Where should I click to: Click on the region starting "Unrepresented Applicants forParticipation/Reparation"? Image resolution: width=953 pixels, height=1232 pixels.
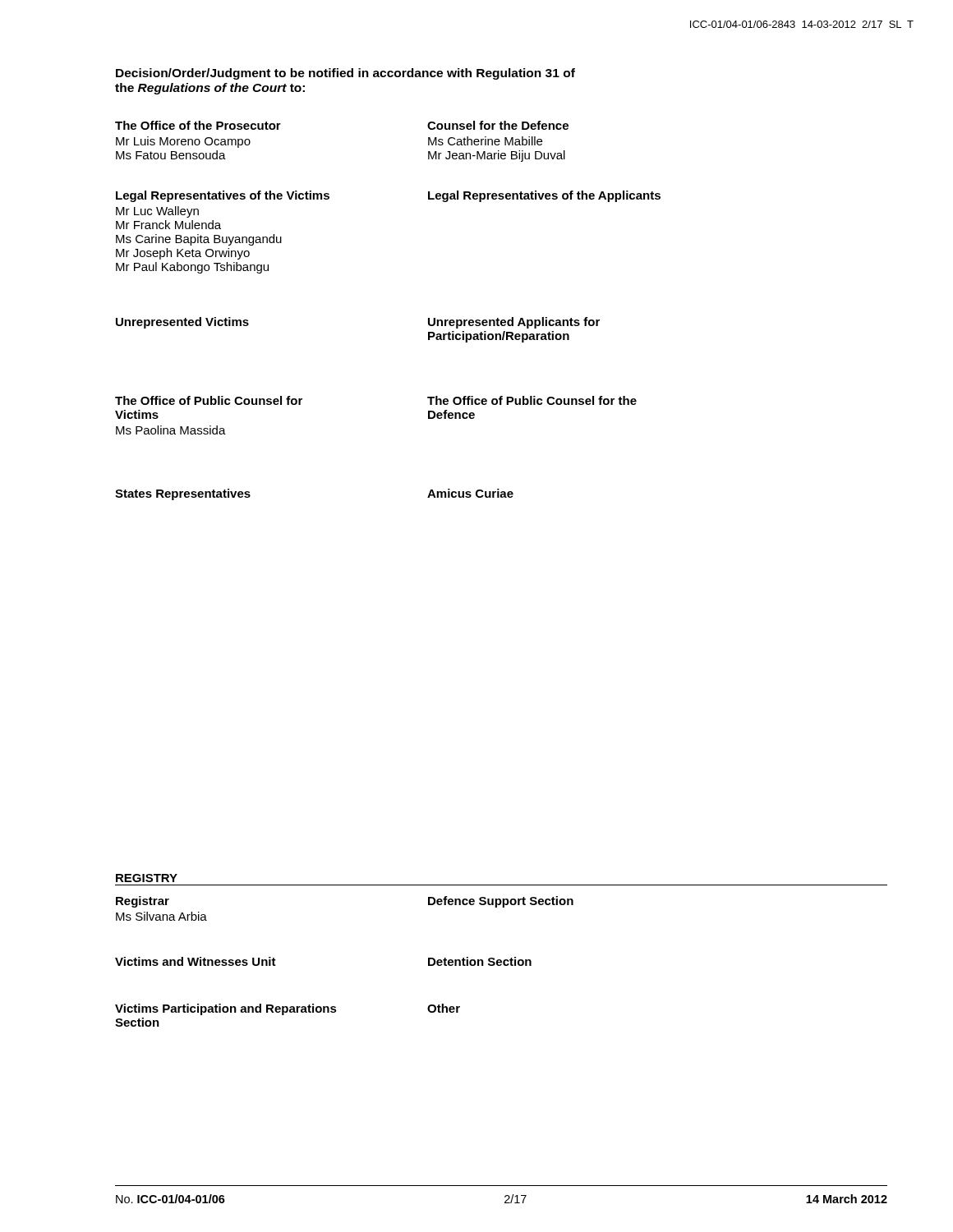tap(514, 323)
